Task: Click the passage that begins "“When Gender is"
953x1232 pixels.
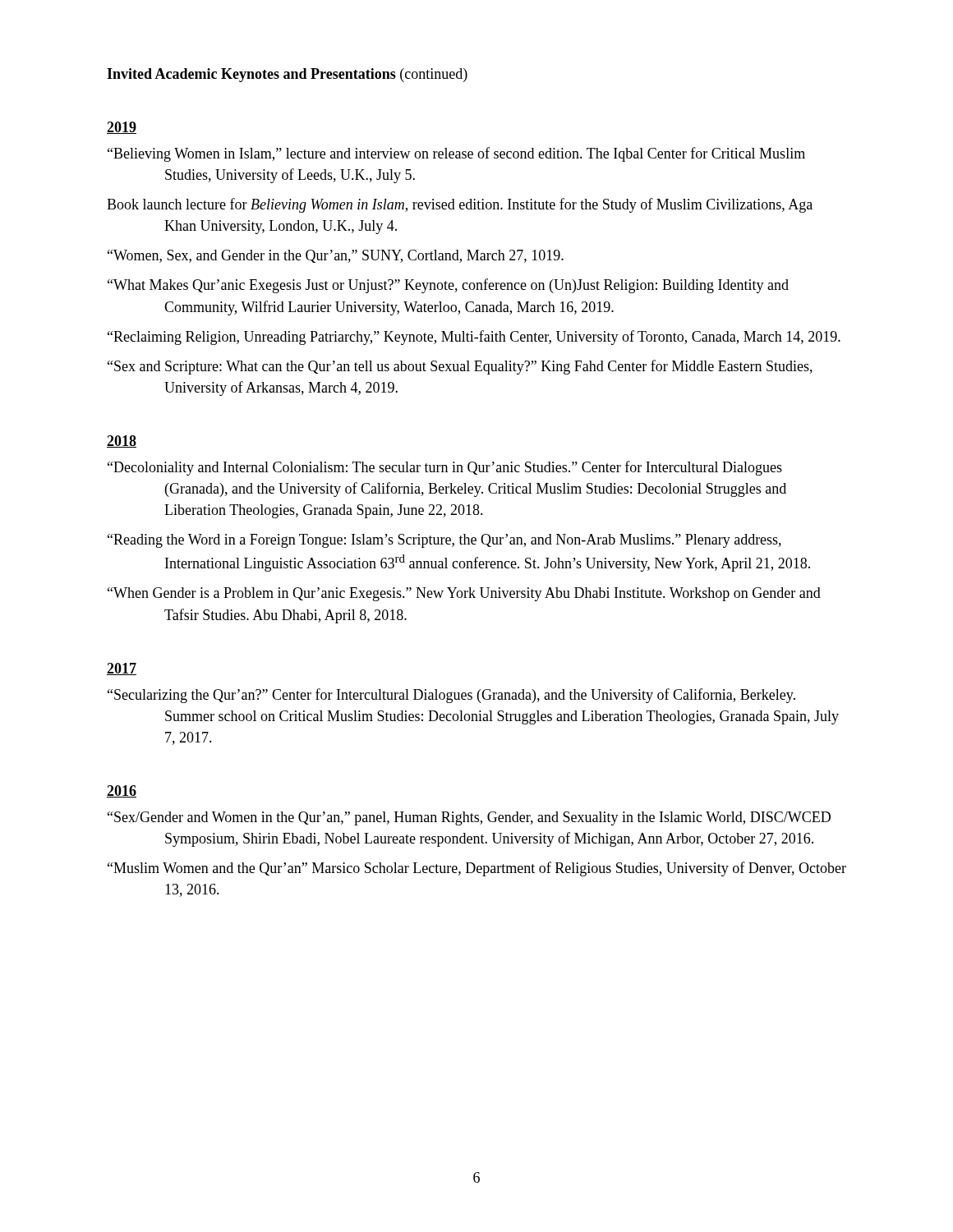Action: click(x=464, y=604)
